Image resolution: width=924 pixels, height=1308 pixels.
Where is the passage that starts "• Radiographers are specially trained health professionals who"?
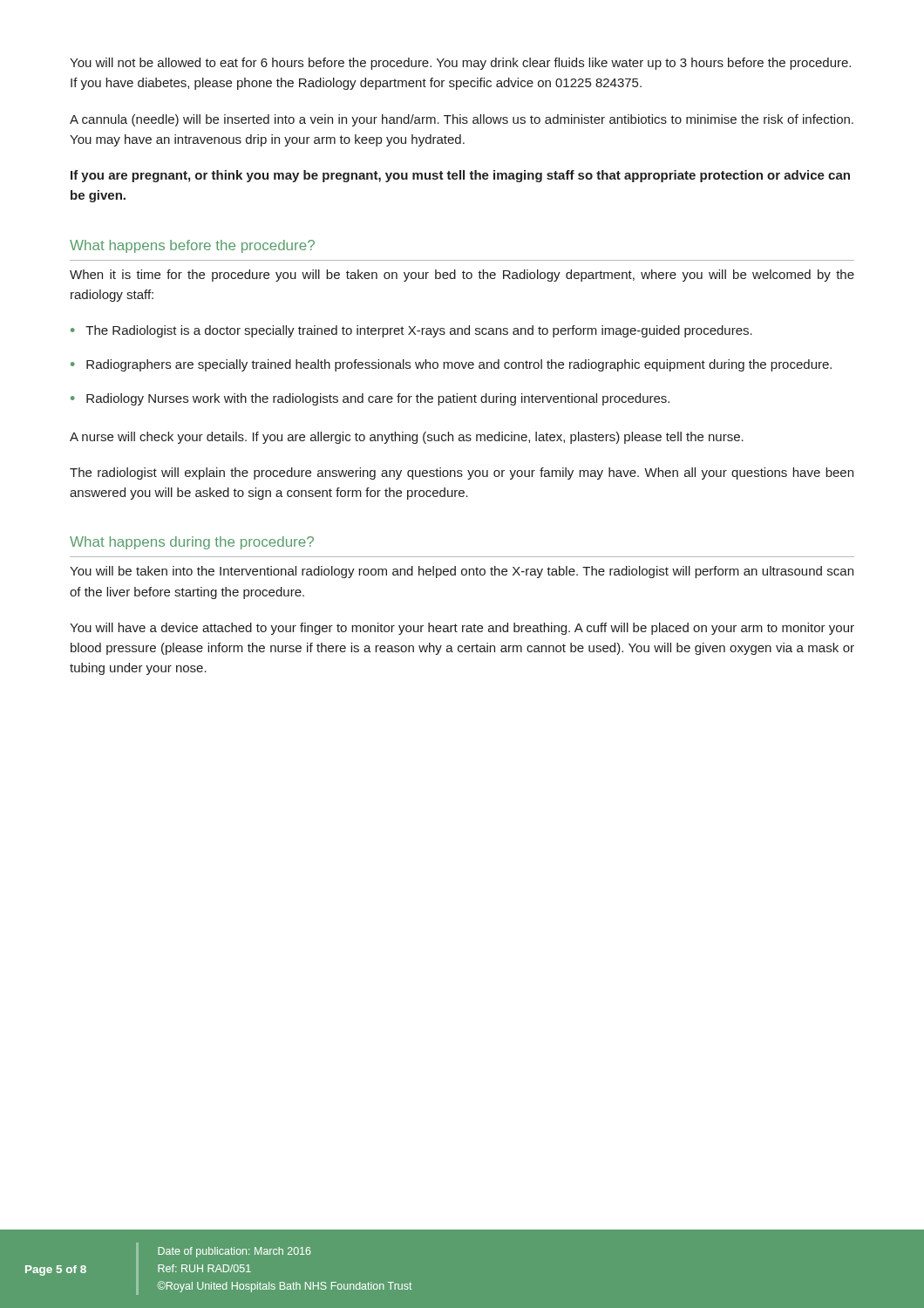[451, 365]
